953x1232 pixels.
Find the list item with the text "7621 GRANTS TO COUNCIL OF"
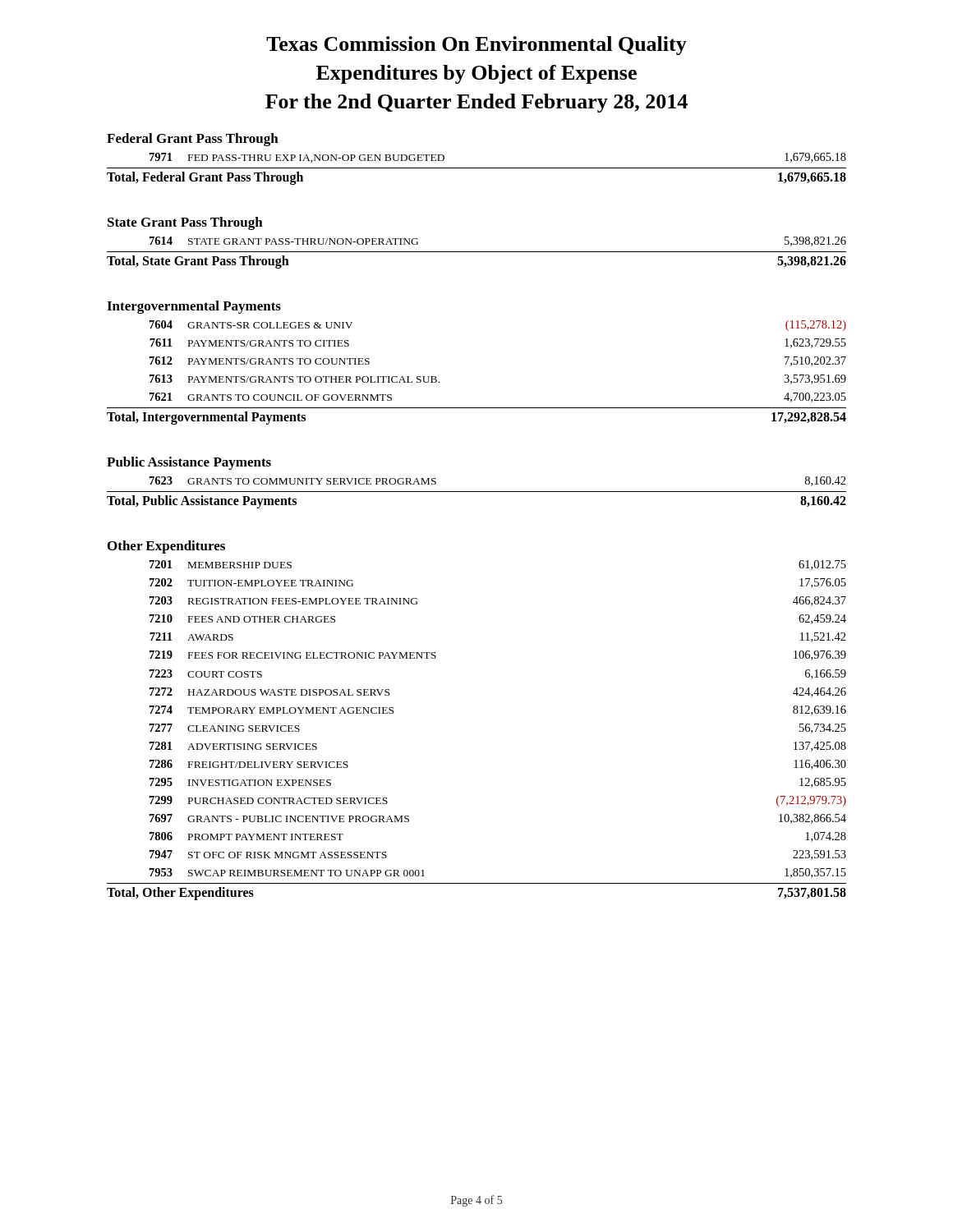tap(476, 397)
